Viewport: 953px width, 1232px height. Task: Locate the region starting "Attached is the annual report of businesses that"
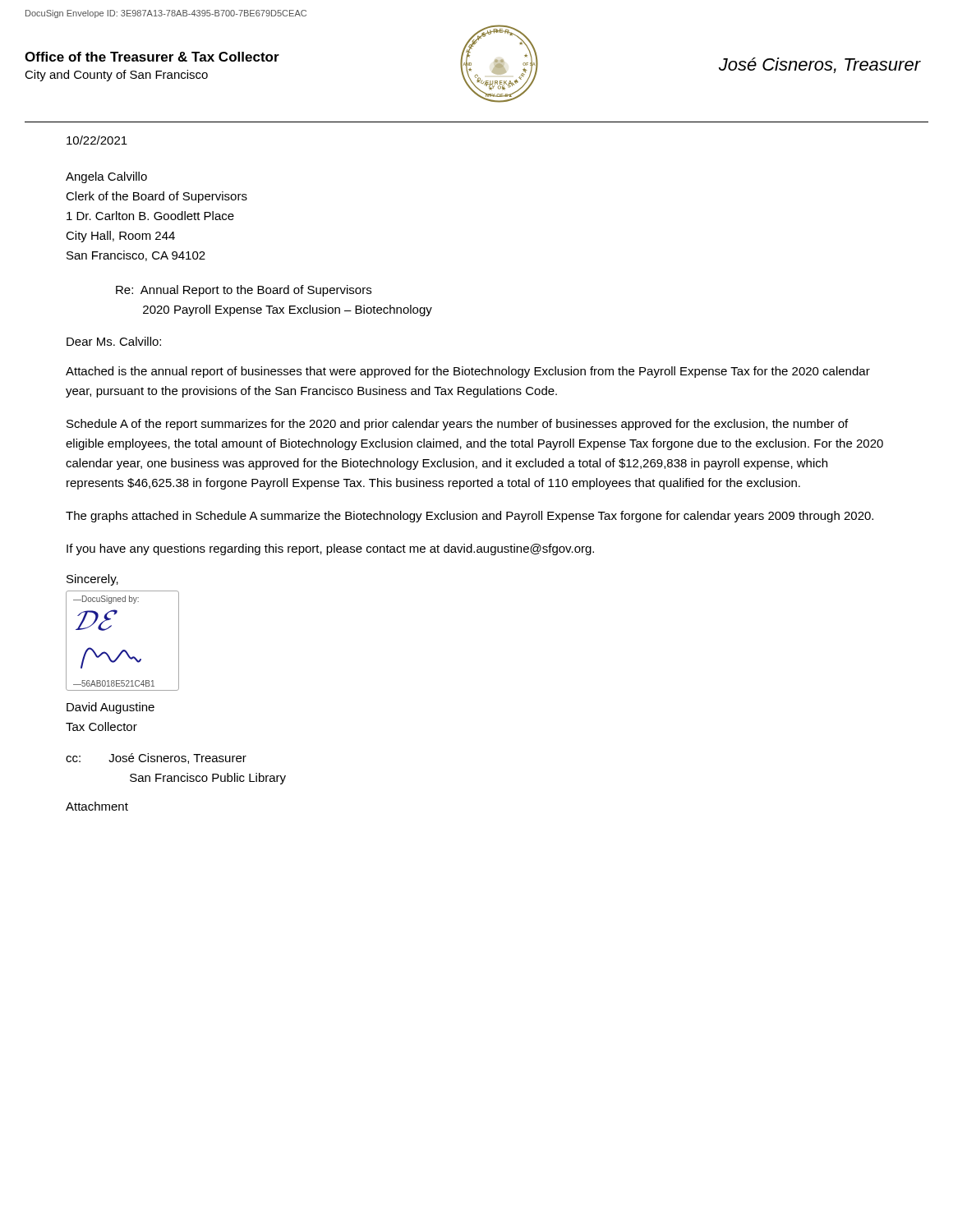click(x=468, y=381)
